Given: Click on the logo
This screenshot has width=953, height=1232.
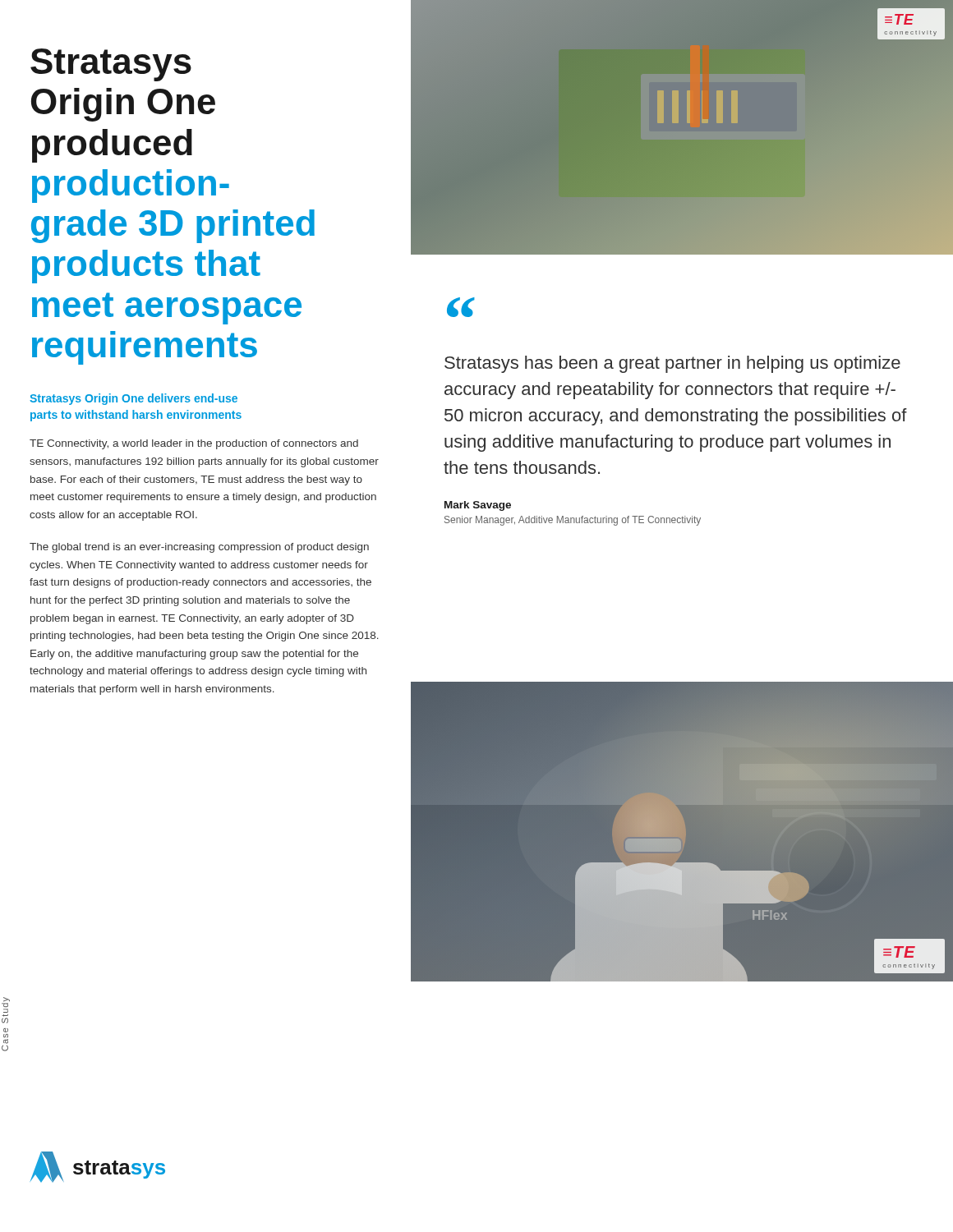Looking at the screenshot, I should click(98, 1167).
